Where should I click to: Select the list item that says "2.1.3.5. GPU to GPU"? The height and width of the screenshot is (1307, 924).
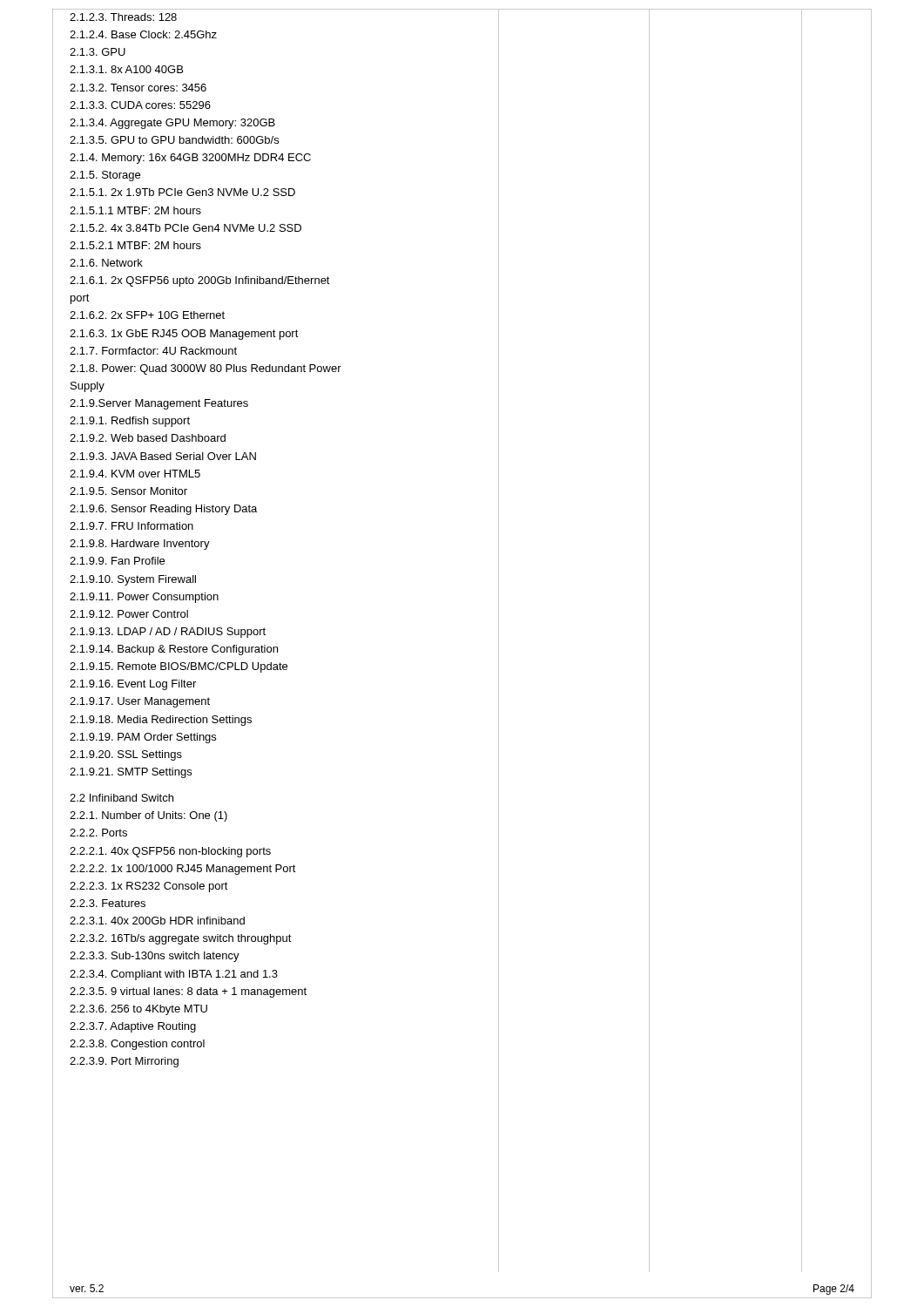174,140
